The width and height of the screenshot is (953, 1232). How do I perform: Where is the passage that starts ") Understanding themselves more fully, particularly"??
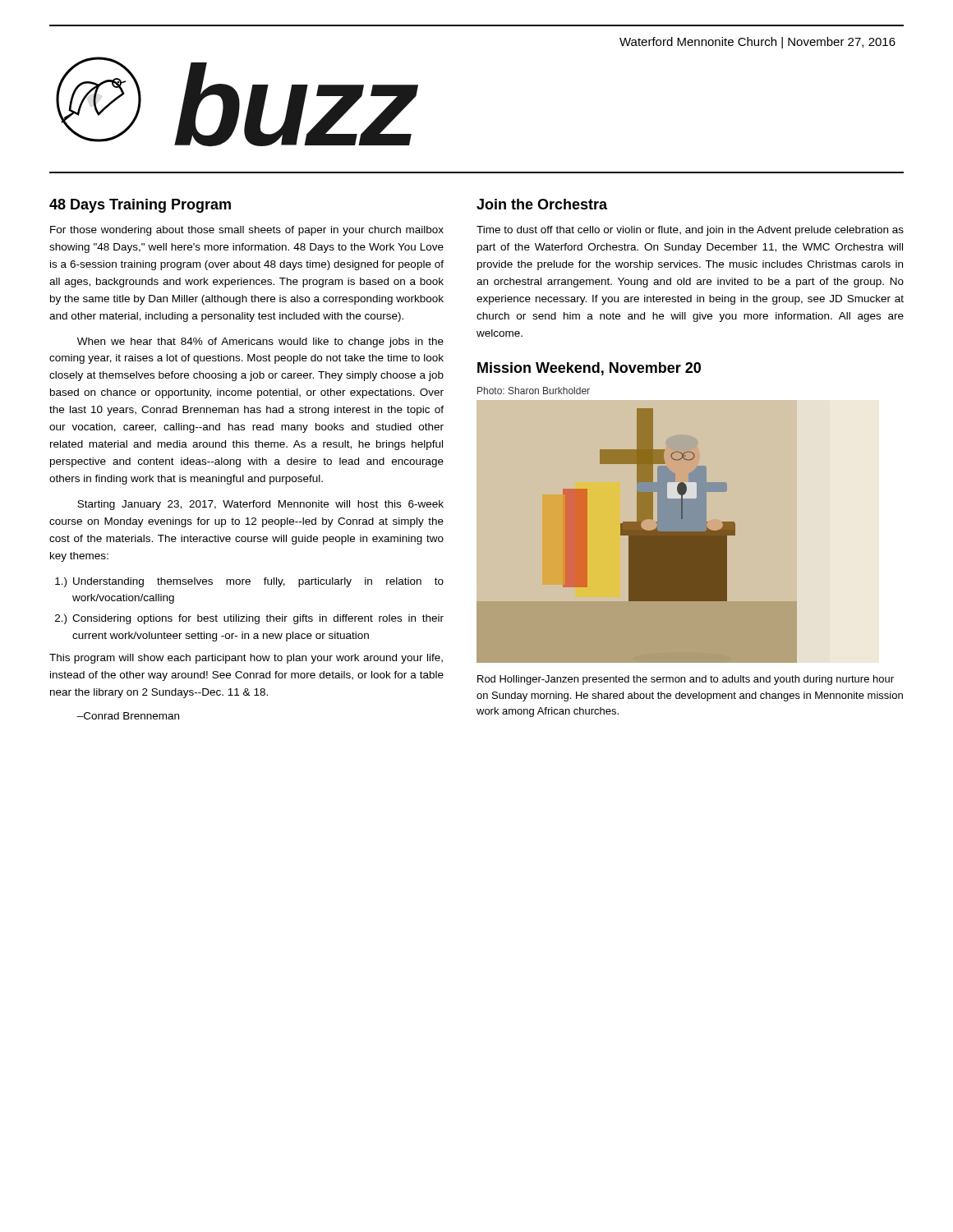246,590
